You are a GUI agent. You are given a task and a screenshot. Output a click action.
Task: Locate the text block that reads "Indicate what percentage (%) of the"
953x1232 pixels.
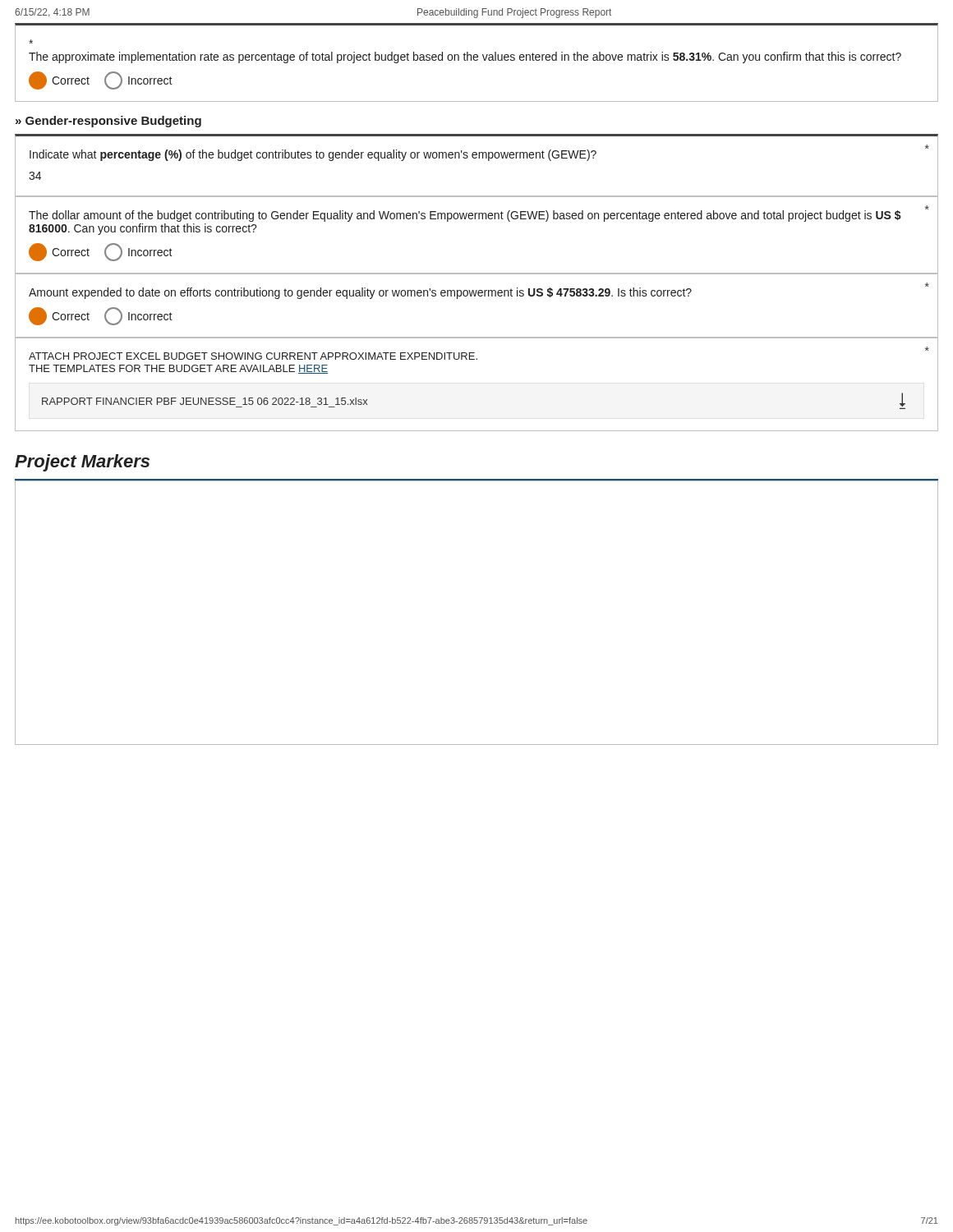pyautogui.click(x=479, y=162)
